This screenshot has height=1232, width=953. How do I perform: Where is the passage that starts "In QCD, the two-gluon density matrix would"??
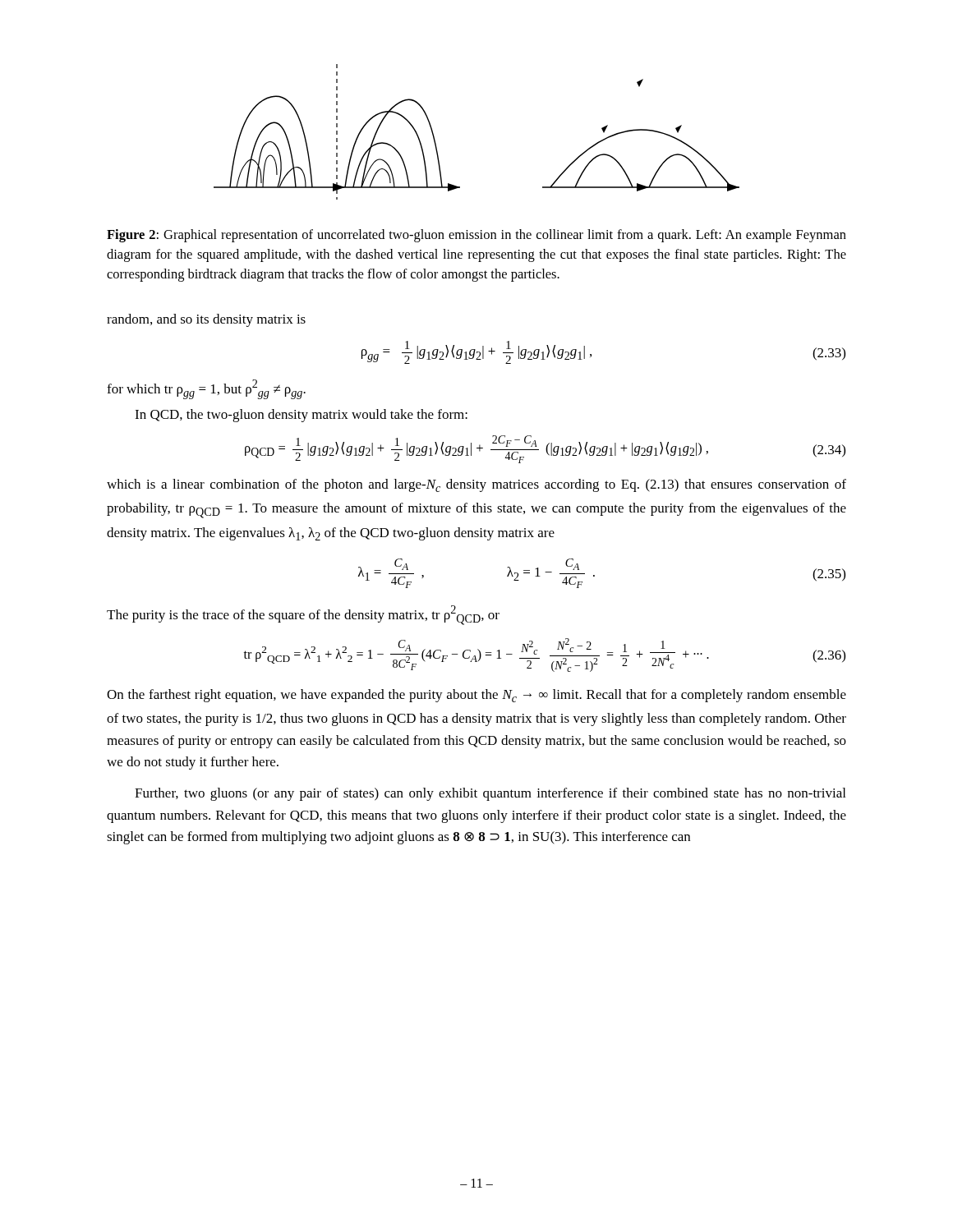pos(302,414)
